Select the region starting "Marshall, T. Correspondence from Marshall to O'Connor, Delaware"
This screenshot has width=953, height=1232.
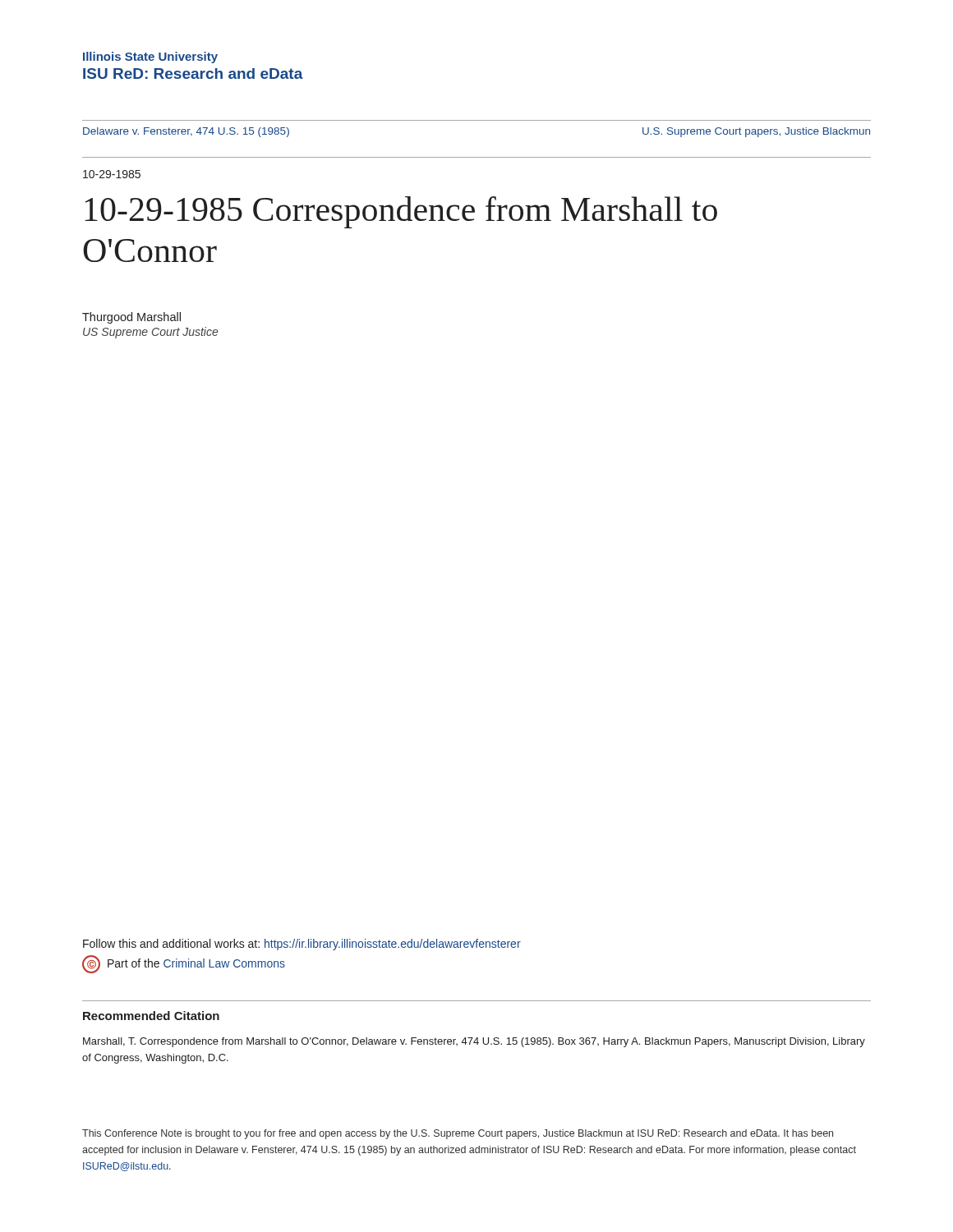[476, 1049]
